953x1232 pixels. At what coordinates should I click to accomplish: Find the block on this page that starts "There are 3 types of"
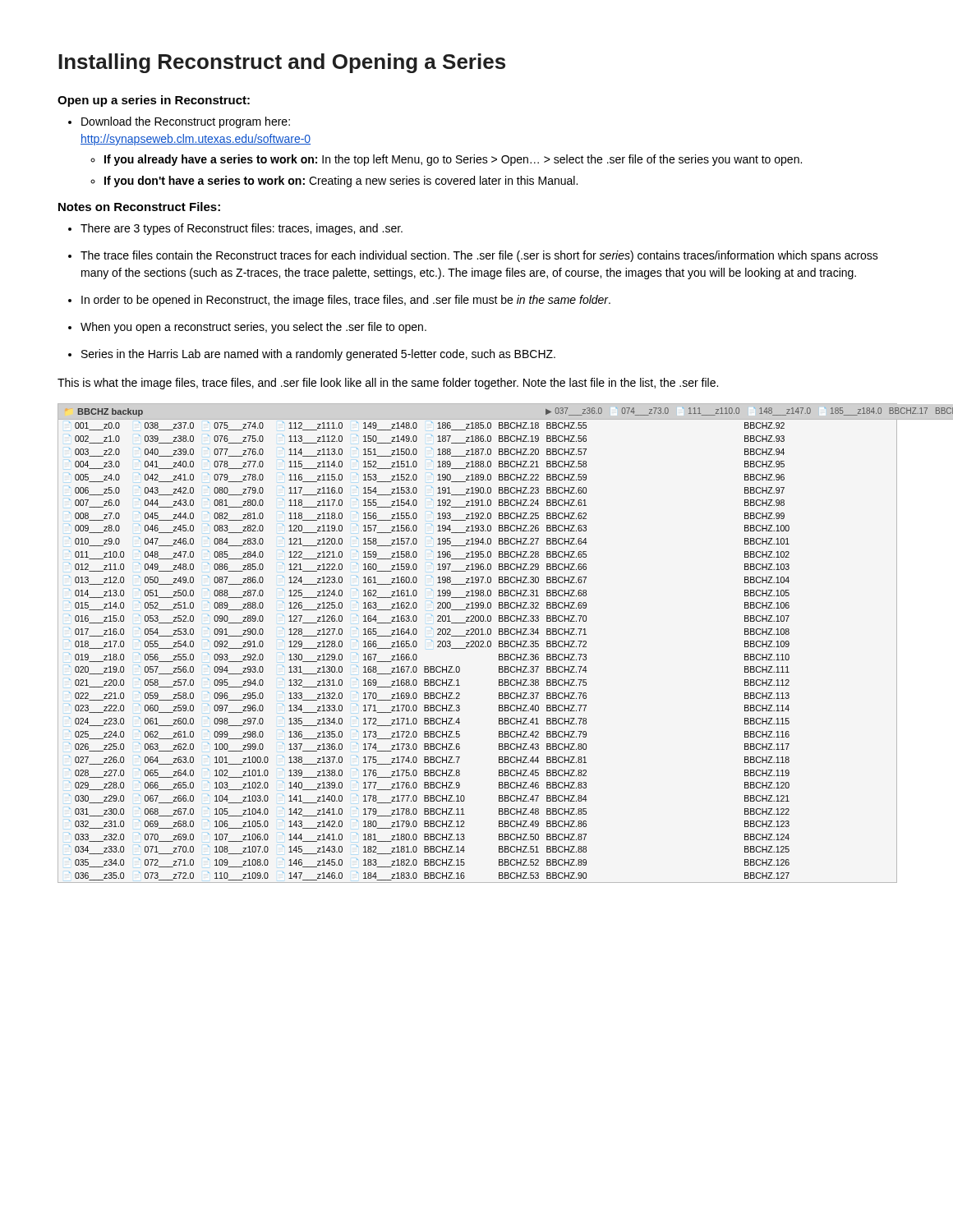tap(235, 229)
